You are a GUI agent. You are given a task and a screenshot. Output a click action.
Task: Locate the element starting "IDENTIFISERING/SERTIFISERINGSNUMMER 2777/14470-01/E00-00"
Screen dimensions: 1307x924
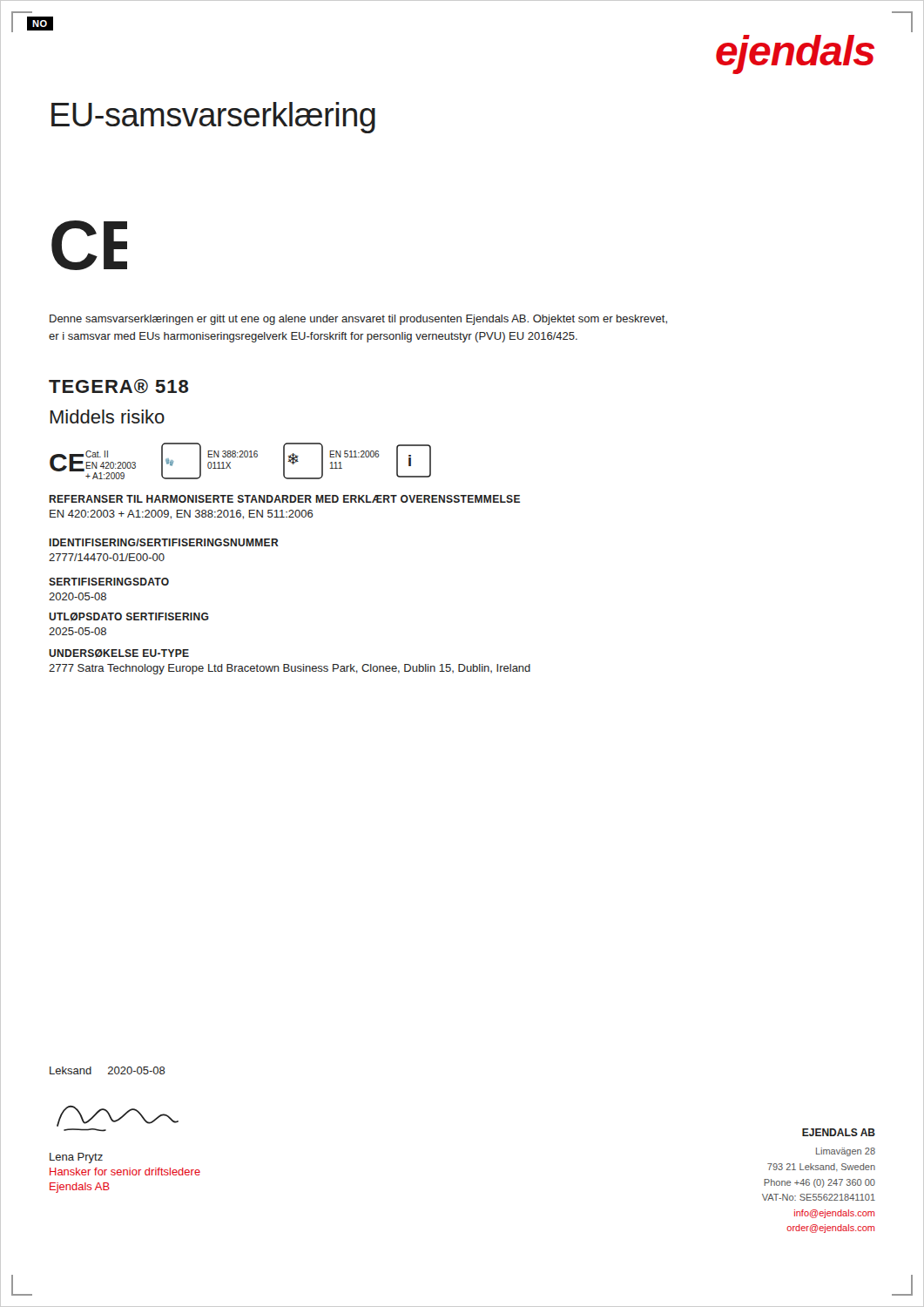click(164, 550)
